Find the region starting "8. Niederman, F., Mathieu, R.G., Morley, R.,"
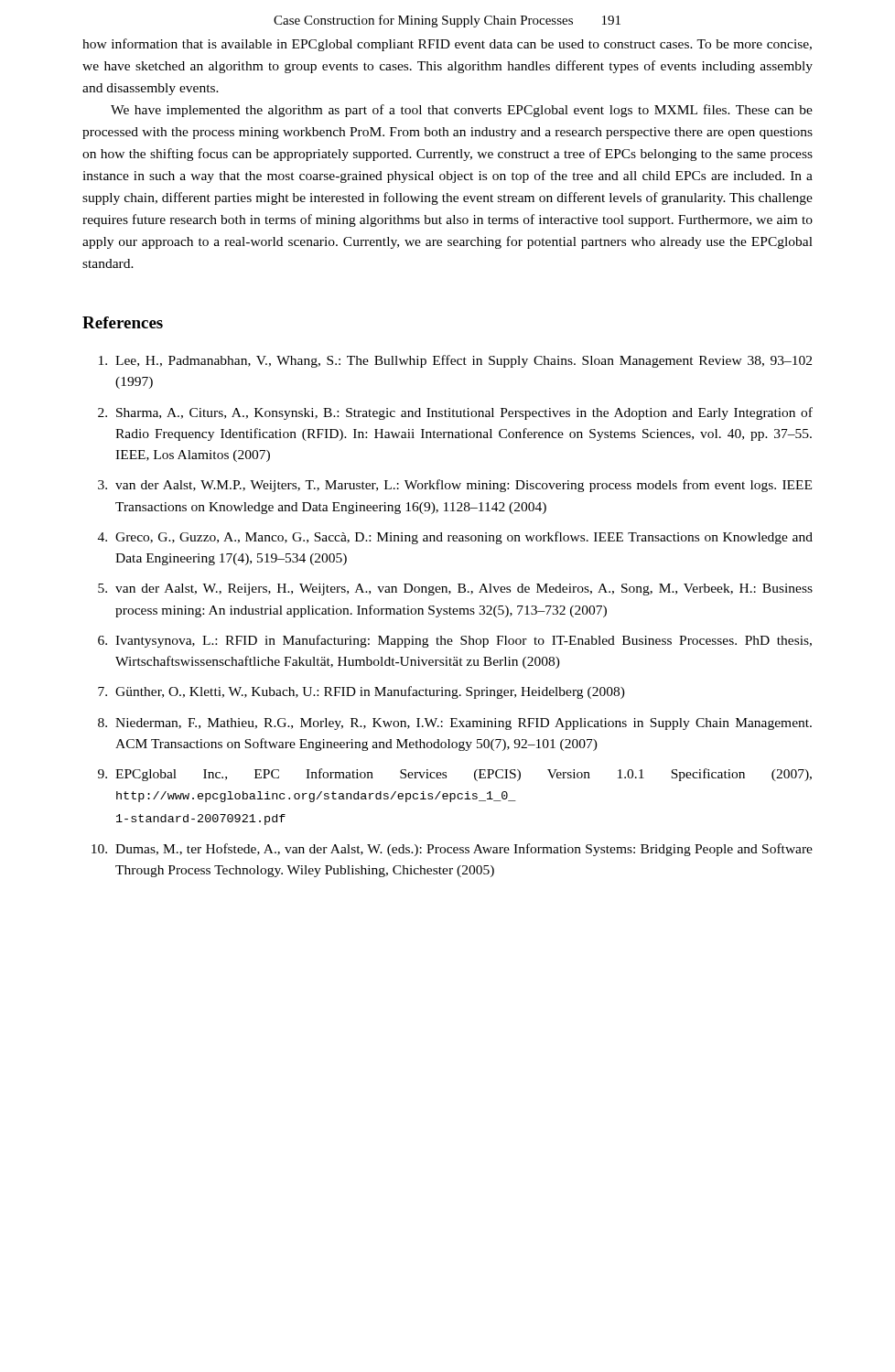The image size is (895, 1372). pyautogui.click(x=448, y=733)
